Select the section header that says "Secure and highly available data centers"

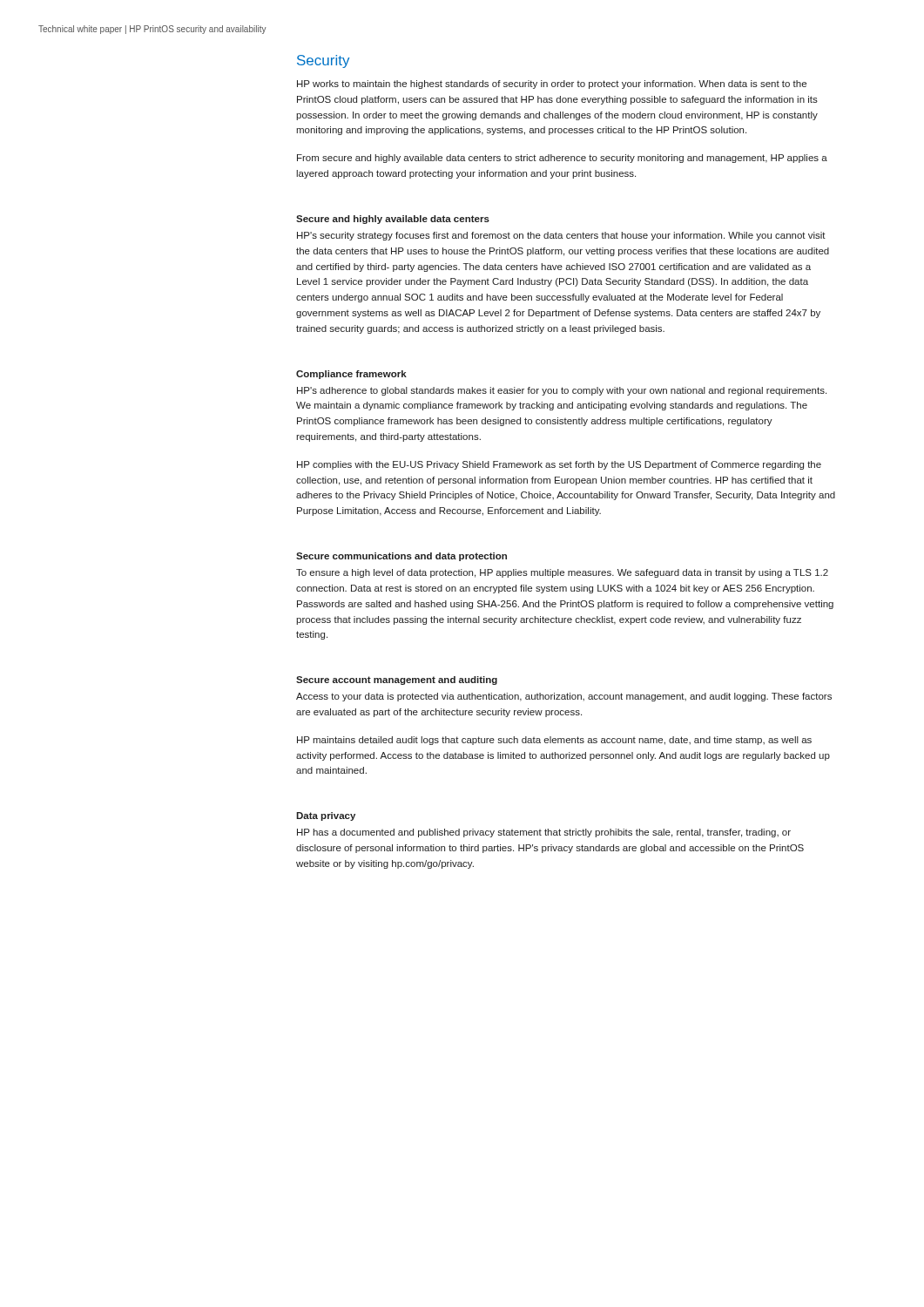click(393, 219)
